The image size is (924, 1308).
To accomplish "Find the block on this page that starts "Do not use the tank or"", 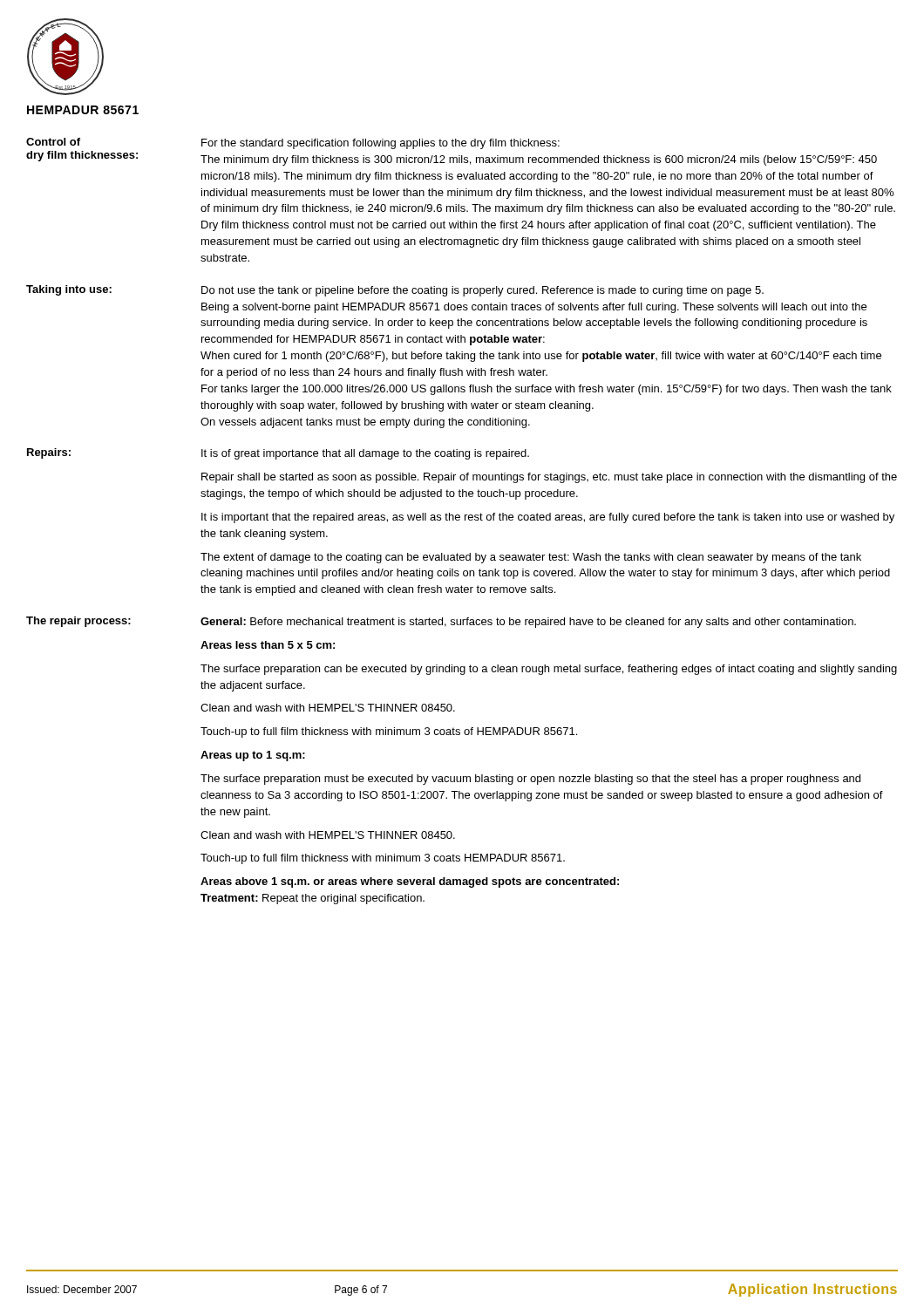I will click(x=549, y=356).
